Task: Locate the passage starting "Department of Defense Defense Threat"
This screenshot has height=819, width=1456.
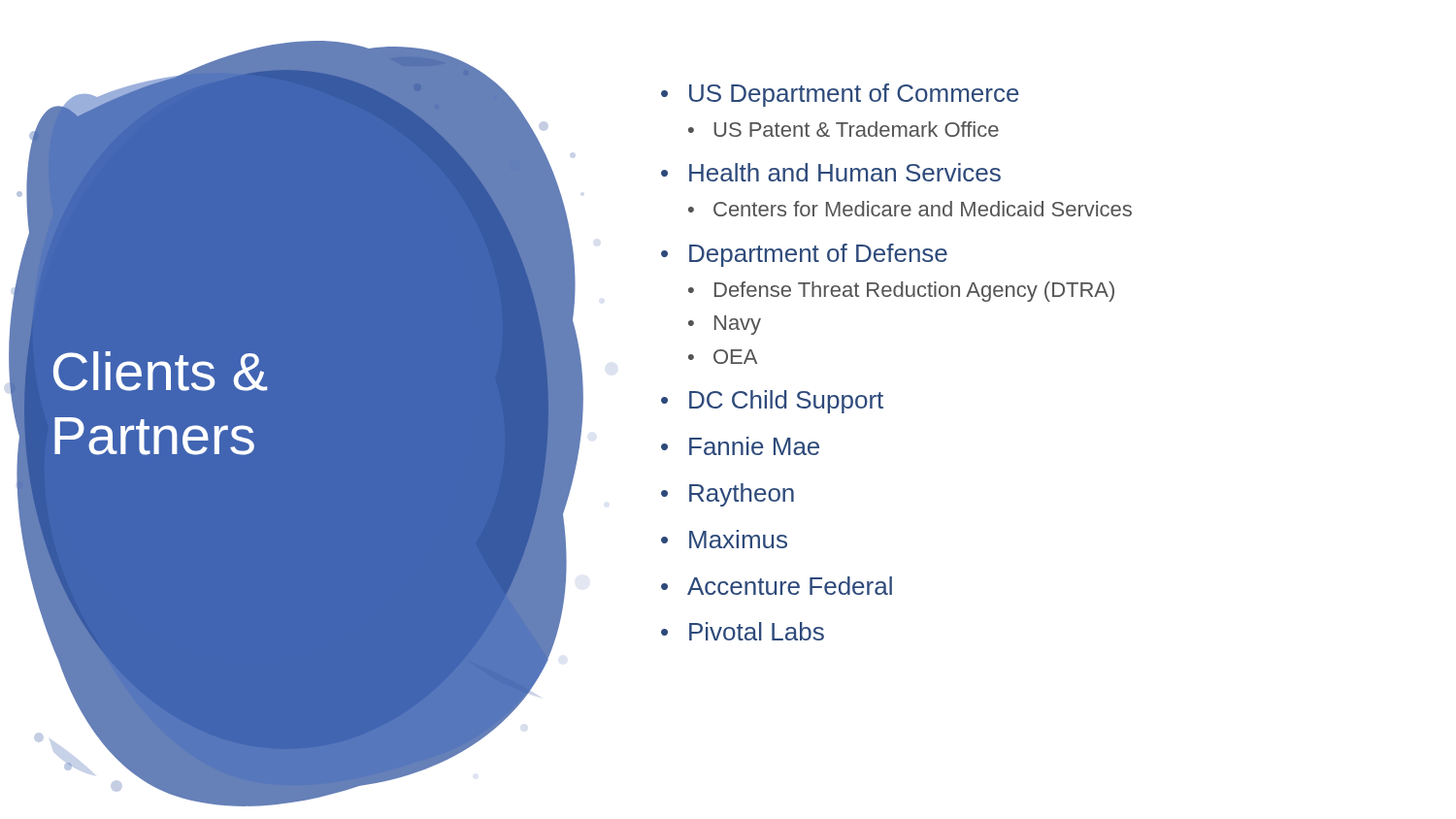Action: click(1052, 305)
